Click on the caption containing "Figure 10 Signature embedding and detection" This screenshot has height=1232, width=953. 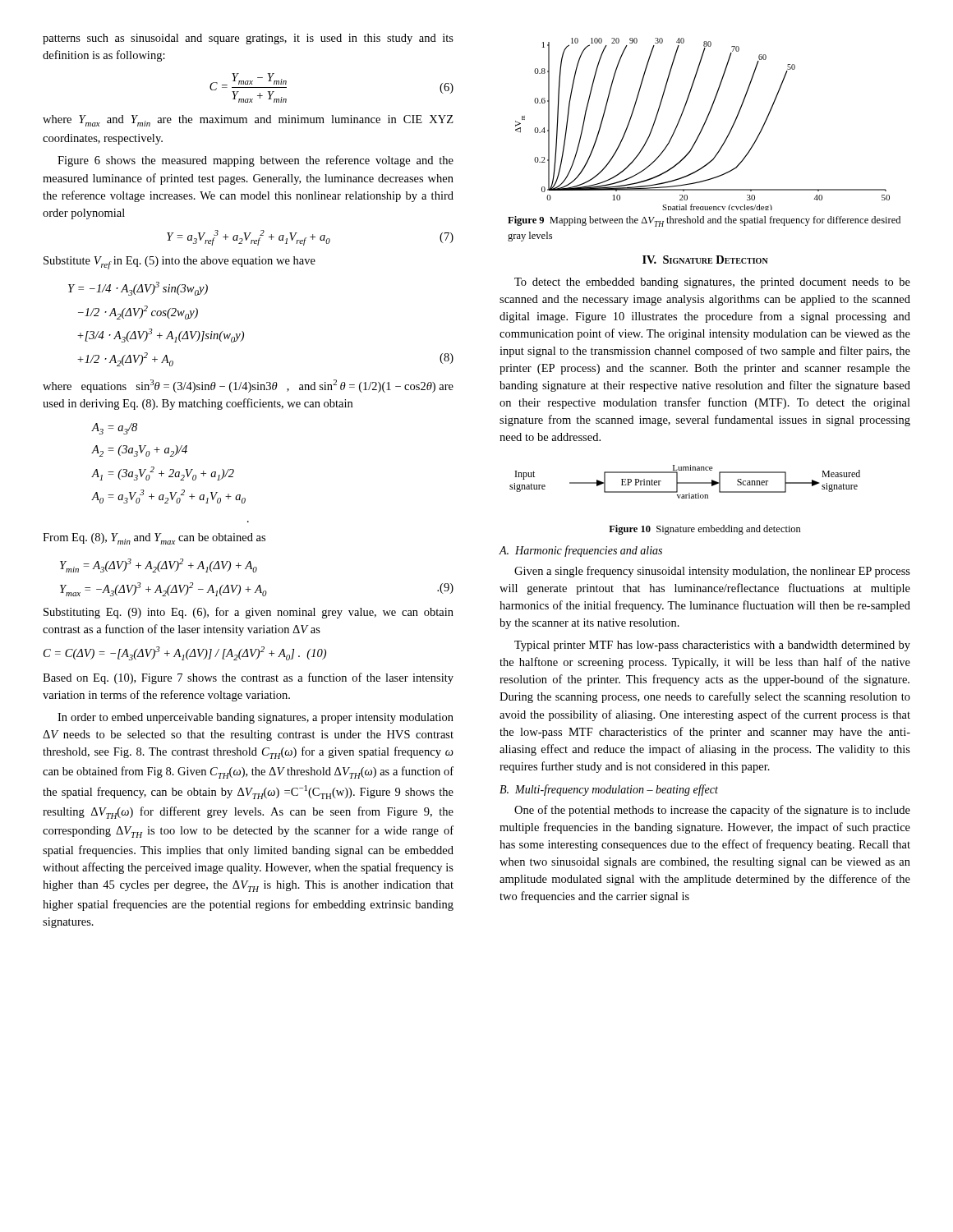pos(705,529)
